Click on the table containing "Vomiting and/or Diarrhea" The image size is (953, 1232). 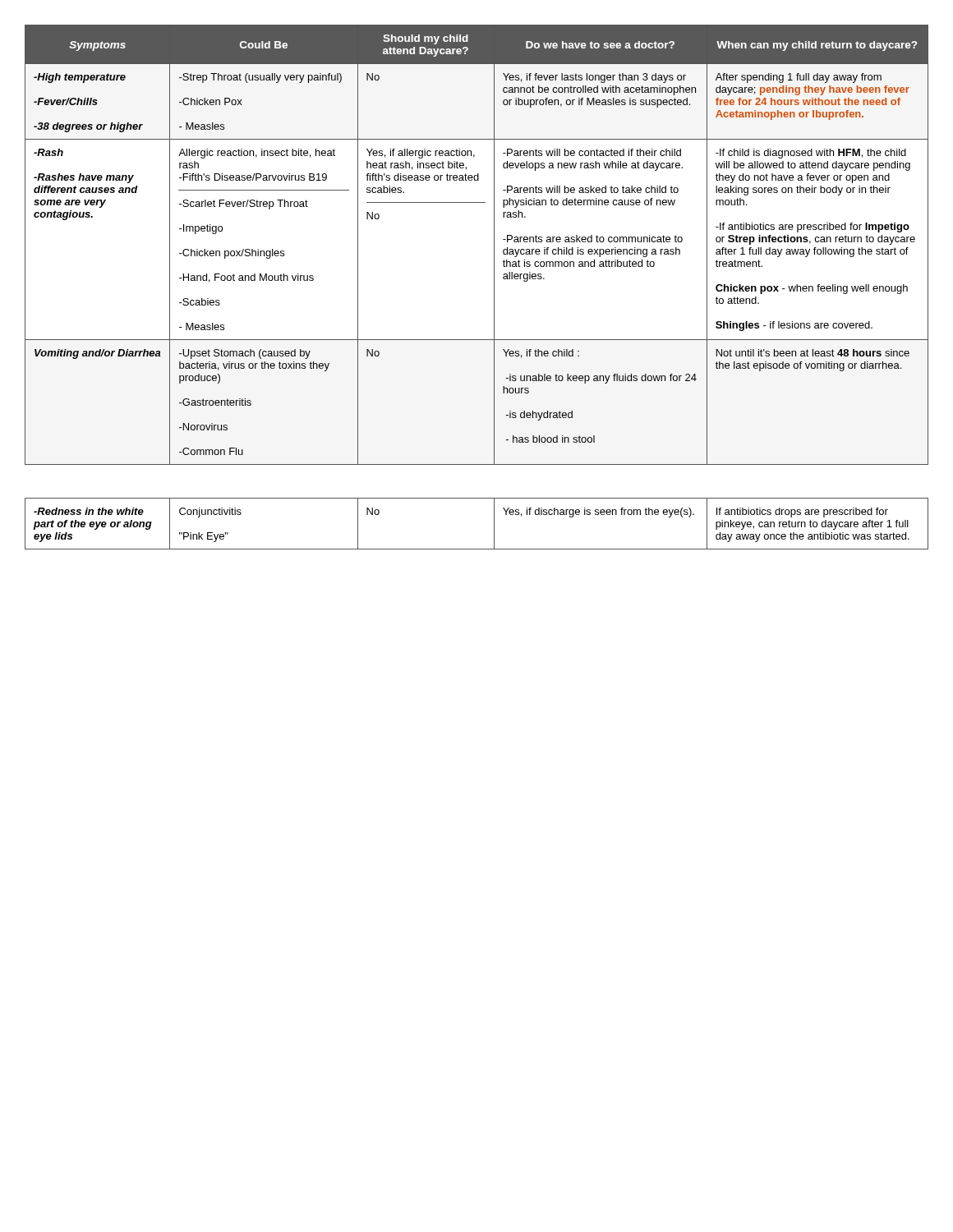click(x=476, y=245)
